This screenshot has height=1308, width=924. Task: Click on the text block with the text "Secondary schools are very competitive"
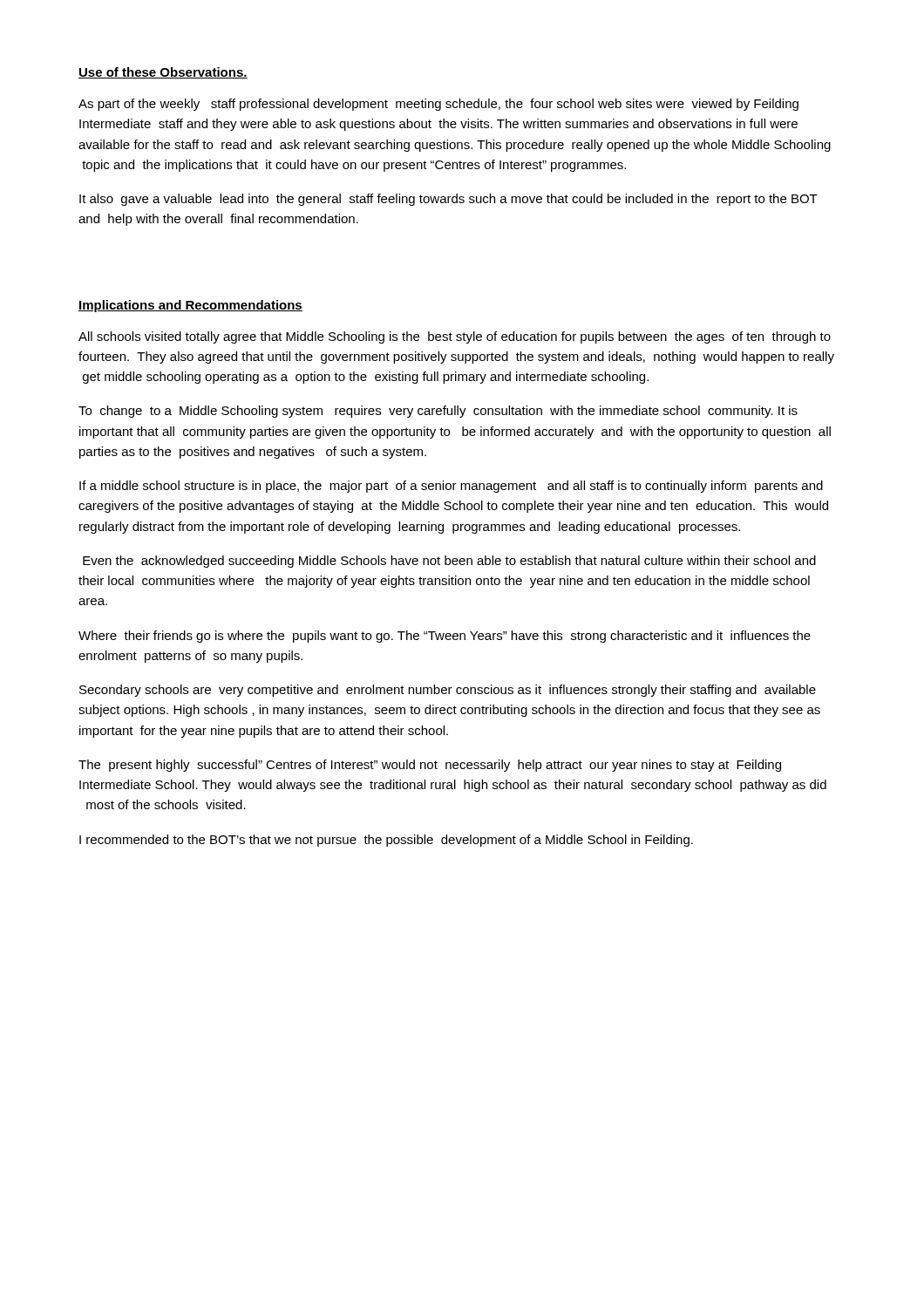click(x=449, y=710)
